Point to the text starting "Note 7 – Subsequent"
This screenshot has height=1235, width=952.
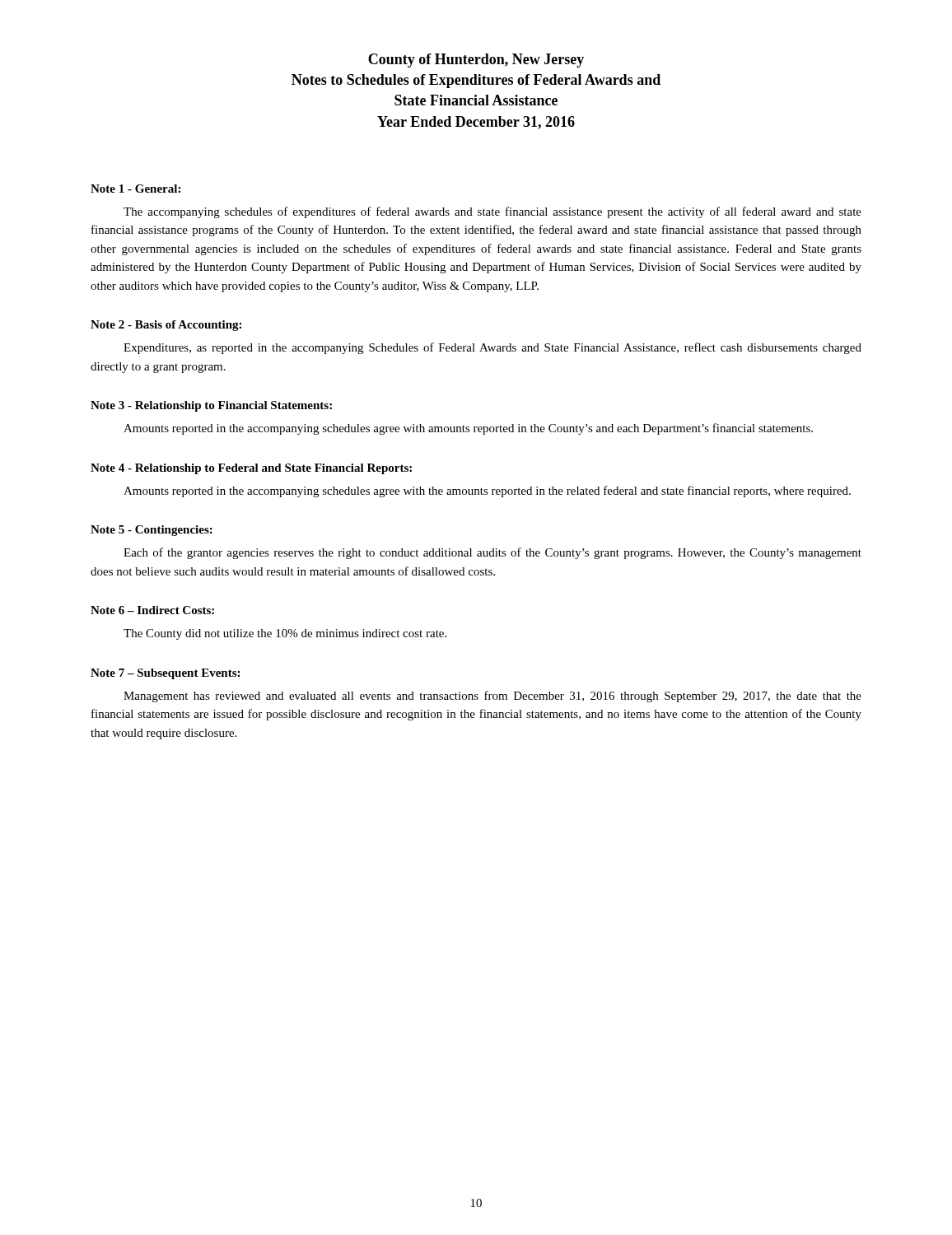(166, 672)
